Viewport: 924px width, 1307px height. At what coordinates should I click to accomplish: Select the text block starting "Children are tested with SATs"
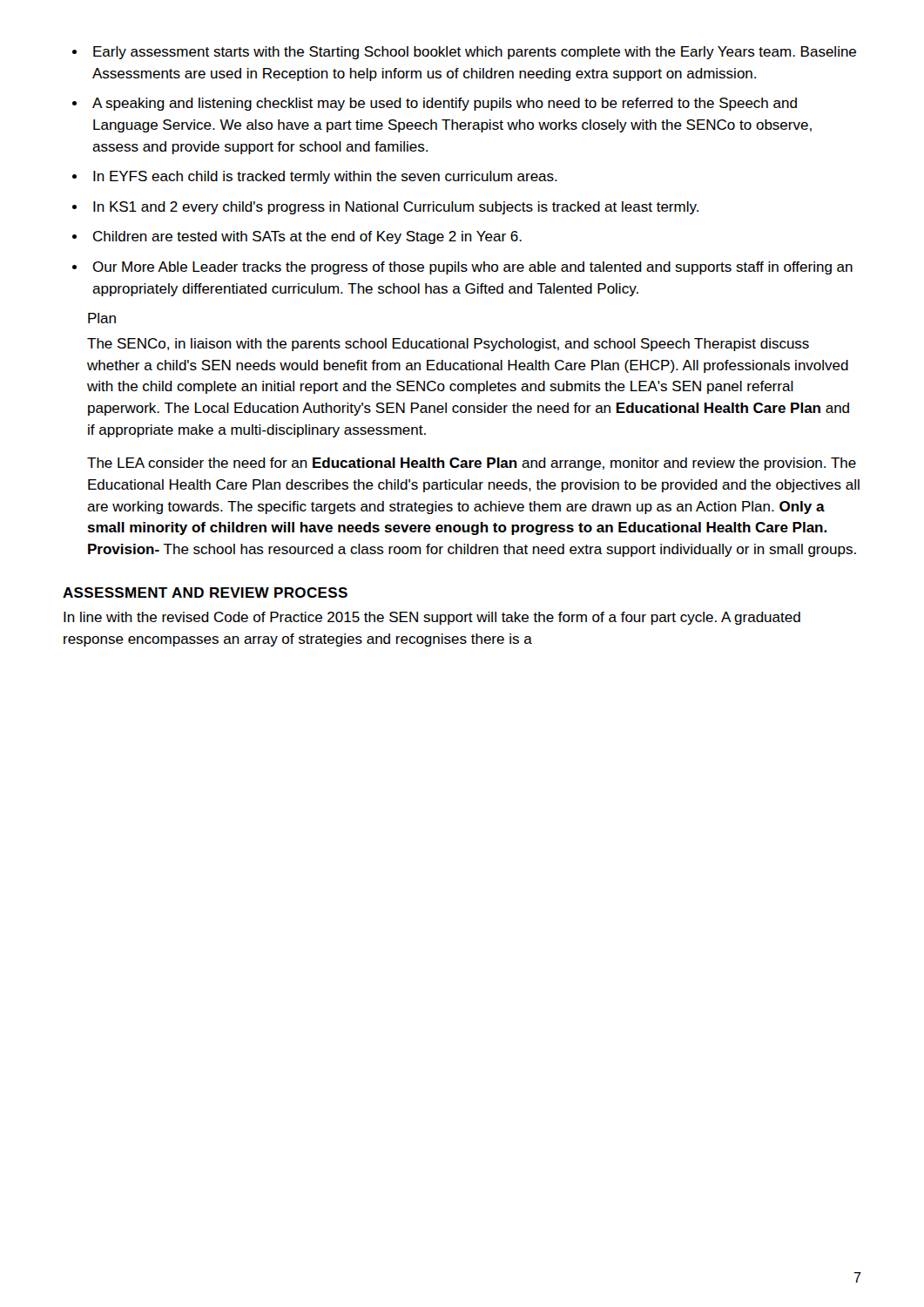307,237
